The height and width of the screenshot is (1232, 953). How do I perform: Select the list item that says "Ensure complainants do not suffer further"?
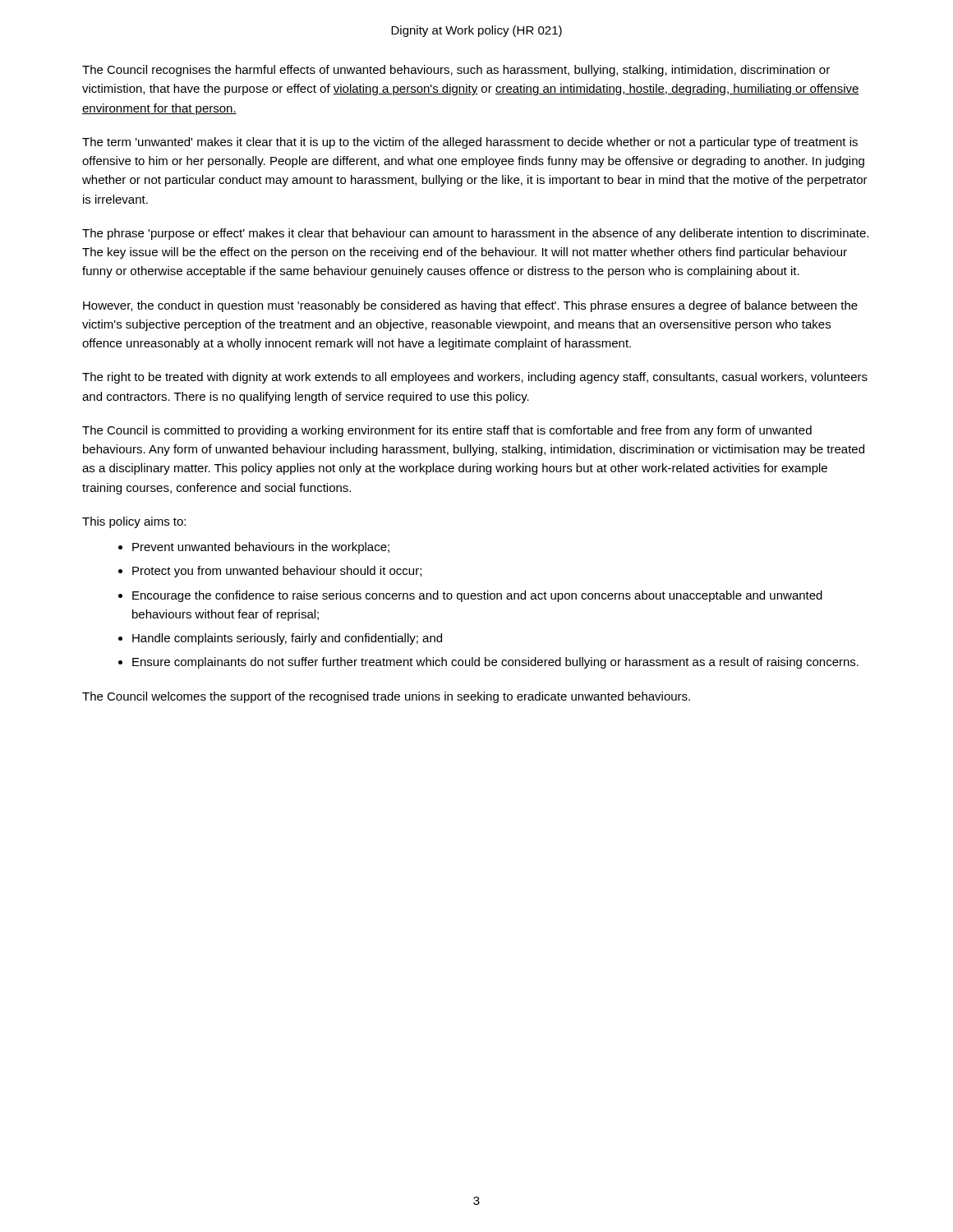click(495, 662)
